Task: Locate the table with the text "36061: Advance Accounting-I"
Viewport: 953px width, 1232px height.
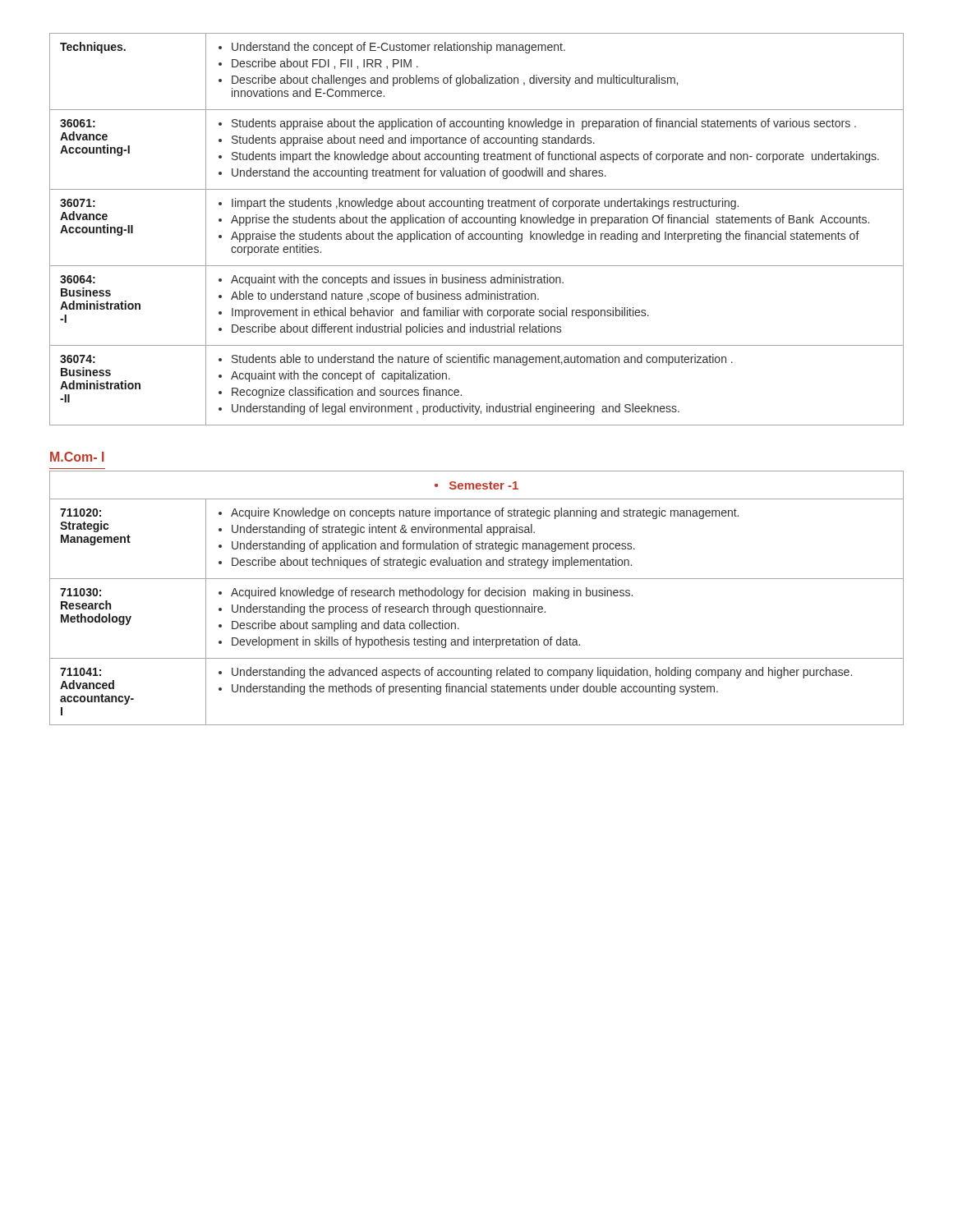Action: tap(476, 229)
